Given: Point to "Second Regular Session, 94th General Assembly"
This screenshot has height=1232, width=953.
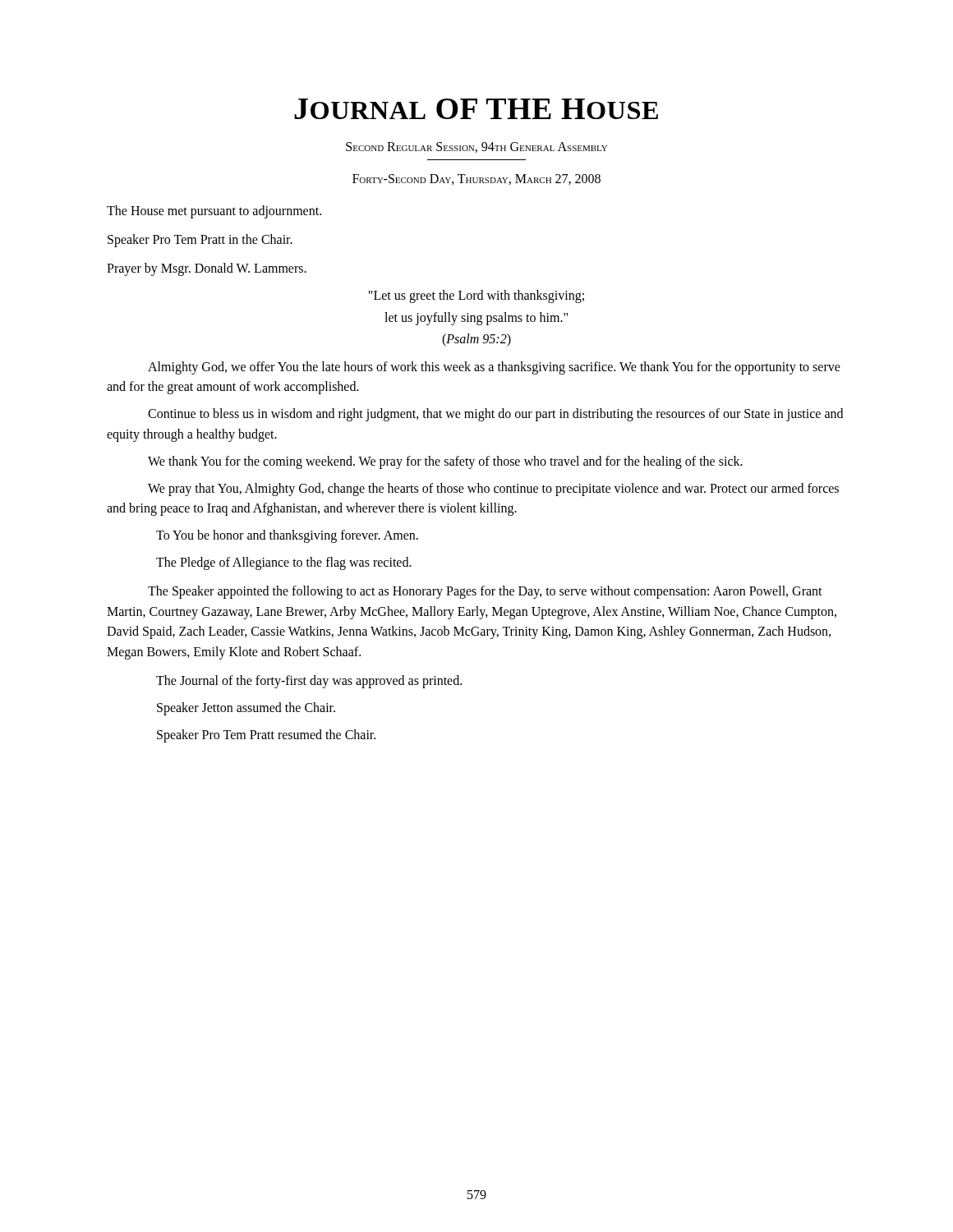Looking at the screenshot, I should (x=476, y=147).
